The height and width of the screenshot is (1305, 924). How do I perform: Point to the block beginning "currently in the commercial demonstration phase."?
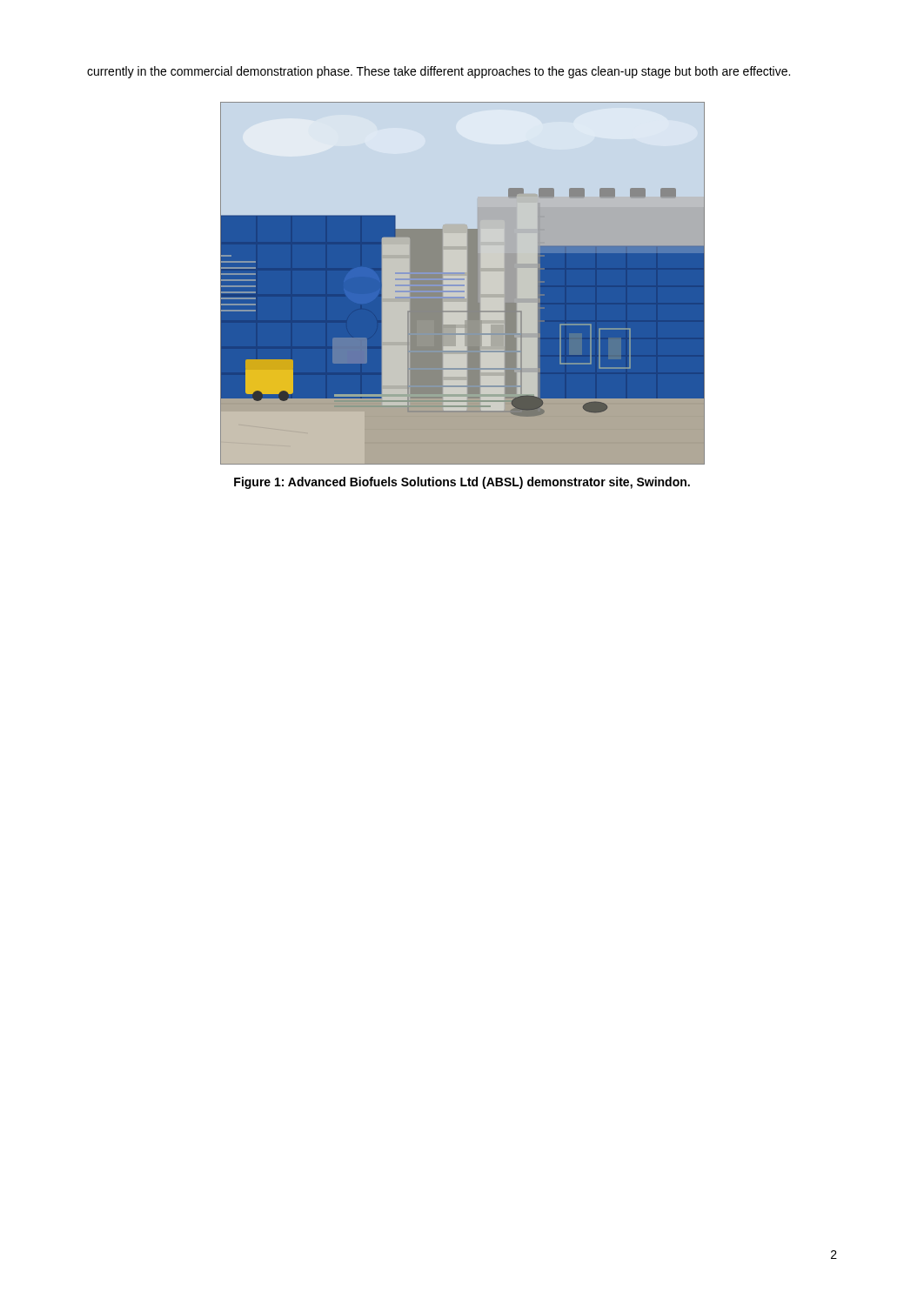click(x=439, y=71)
